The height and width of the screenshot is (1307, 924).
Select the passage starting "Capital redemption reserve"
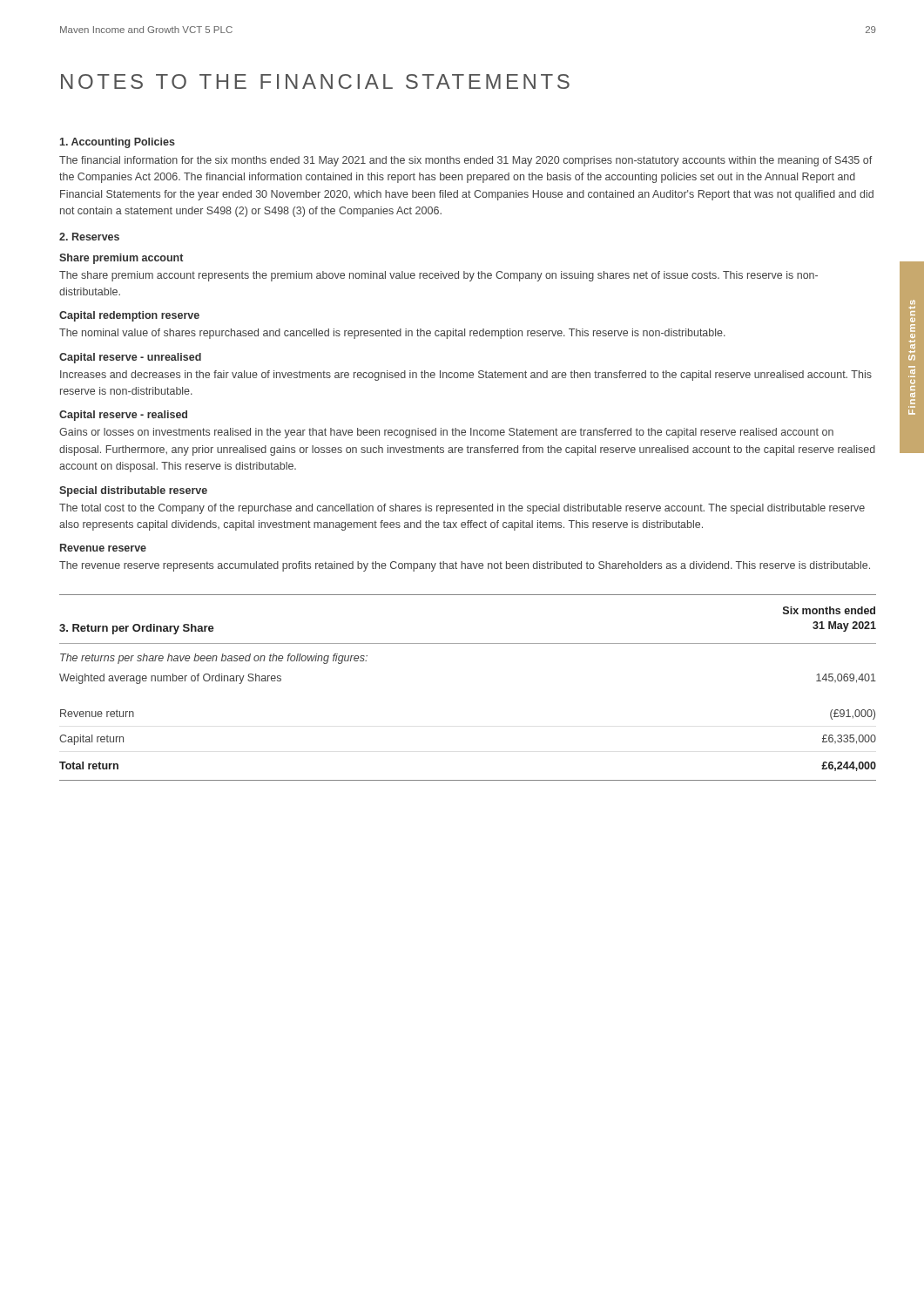click(x=129, y=316)
